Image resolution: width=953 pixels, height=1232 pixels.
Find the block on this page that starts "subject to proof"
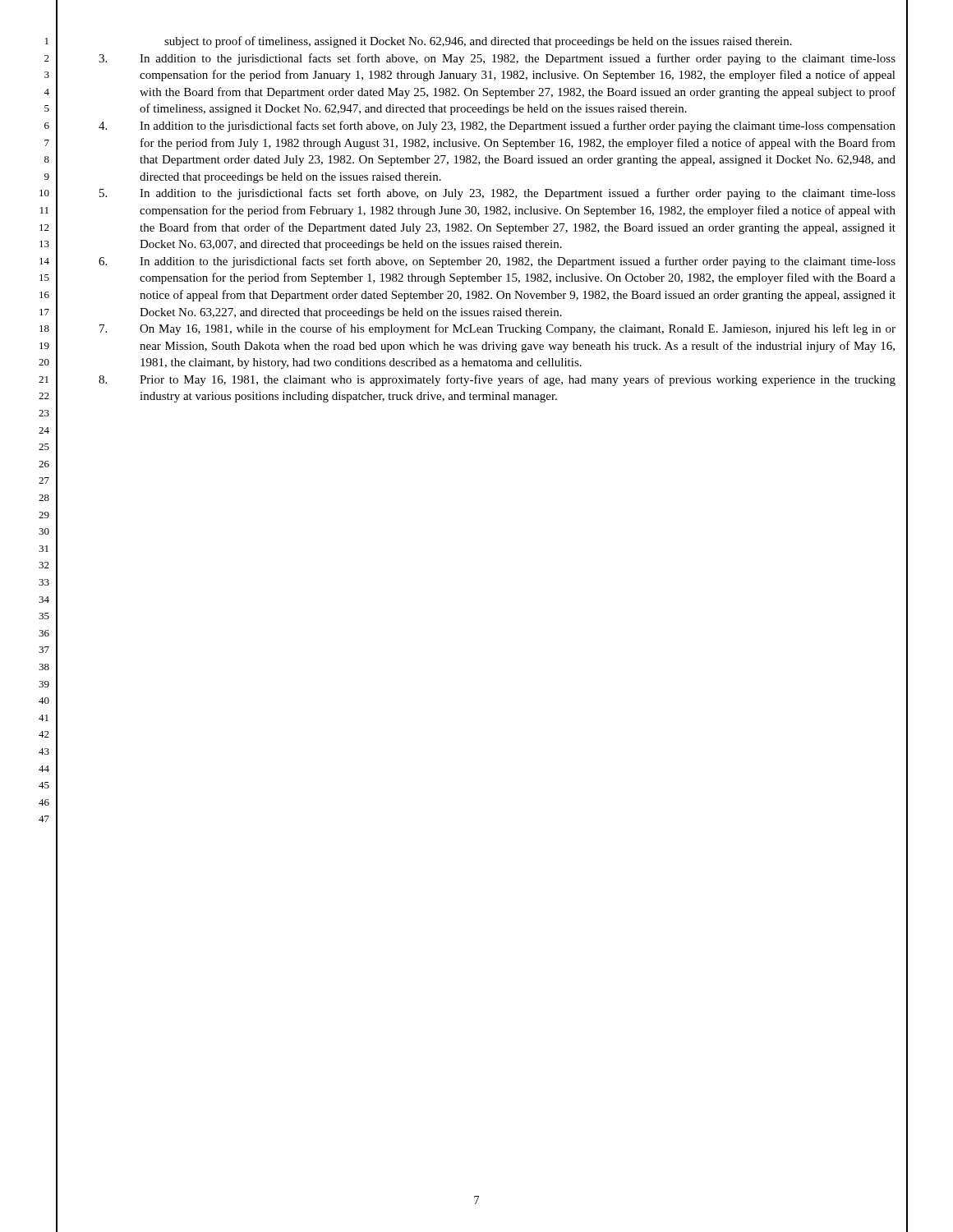pos(478,41)
